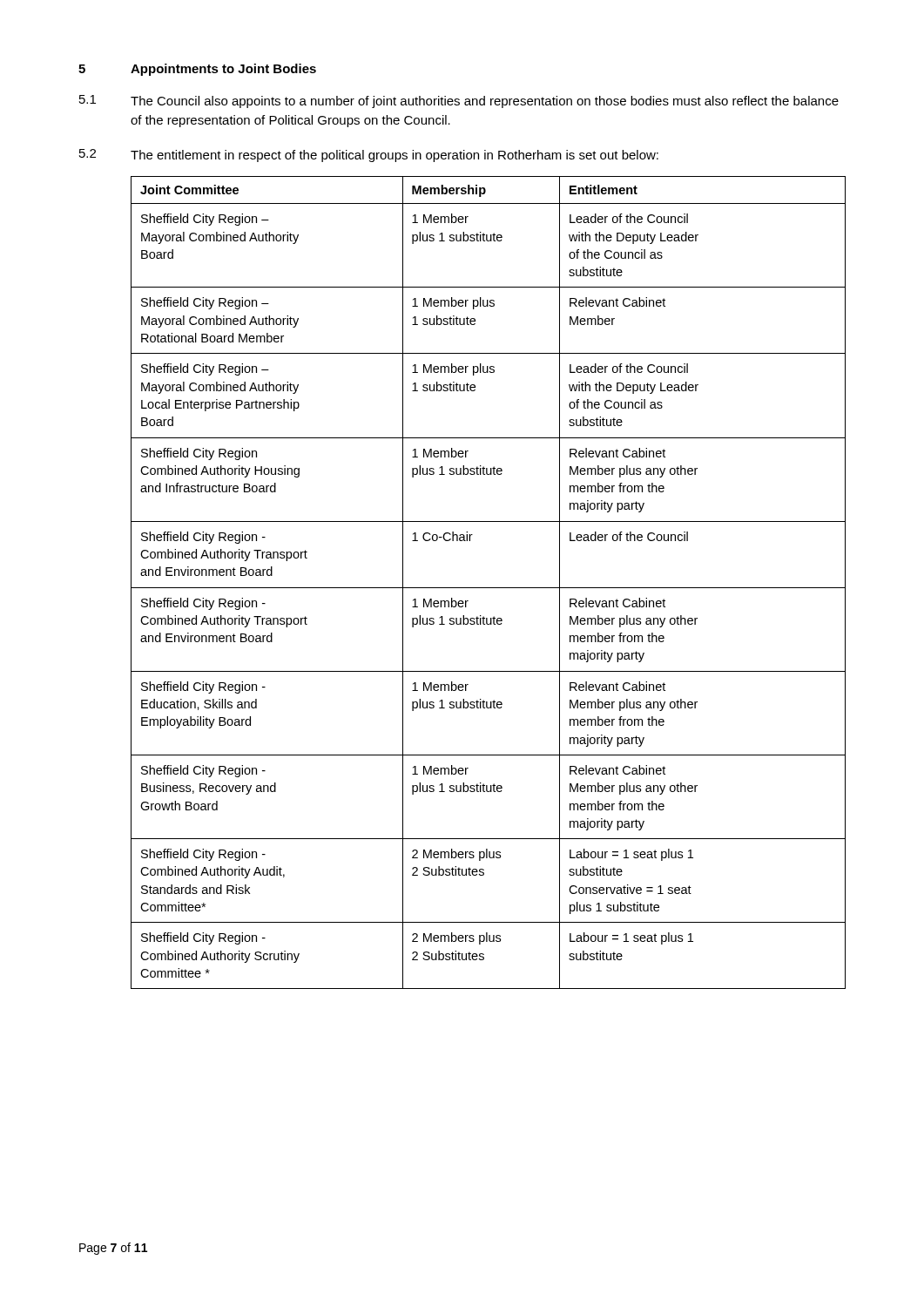The image size is (924, 1307).
Task: Click on the passage starting "5 Appointments to Joint Bodies"
Action: point(197,68)
